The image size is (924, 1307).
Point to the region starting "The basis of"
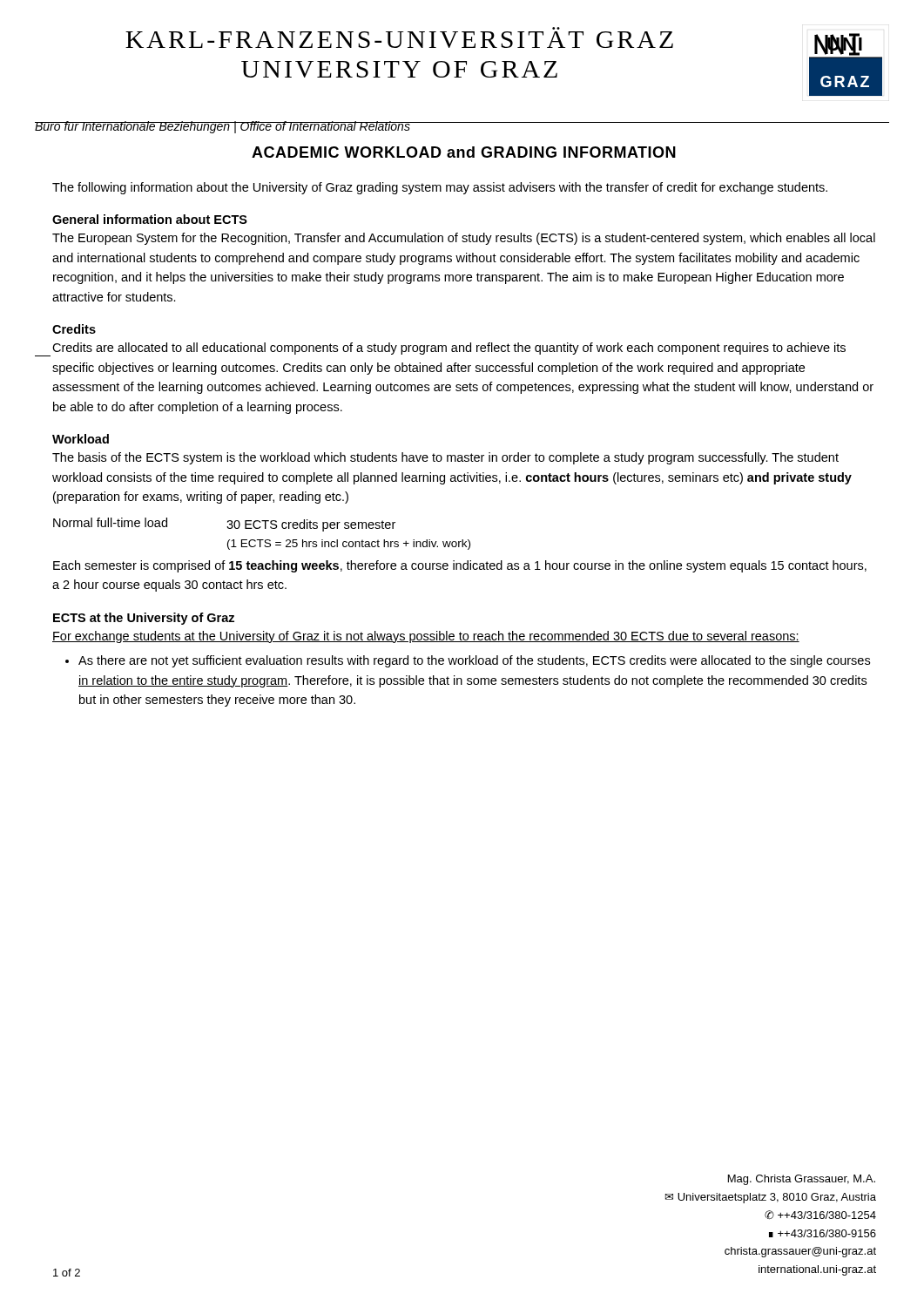[x=452, y=477]
